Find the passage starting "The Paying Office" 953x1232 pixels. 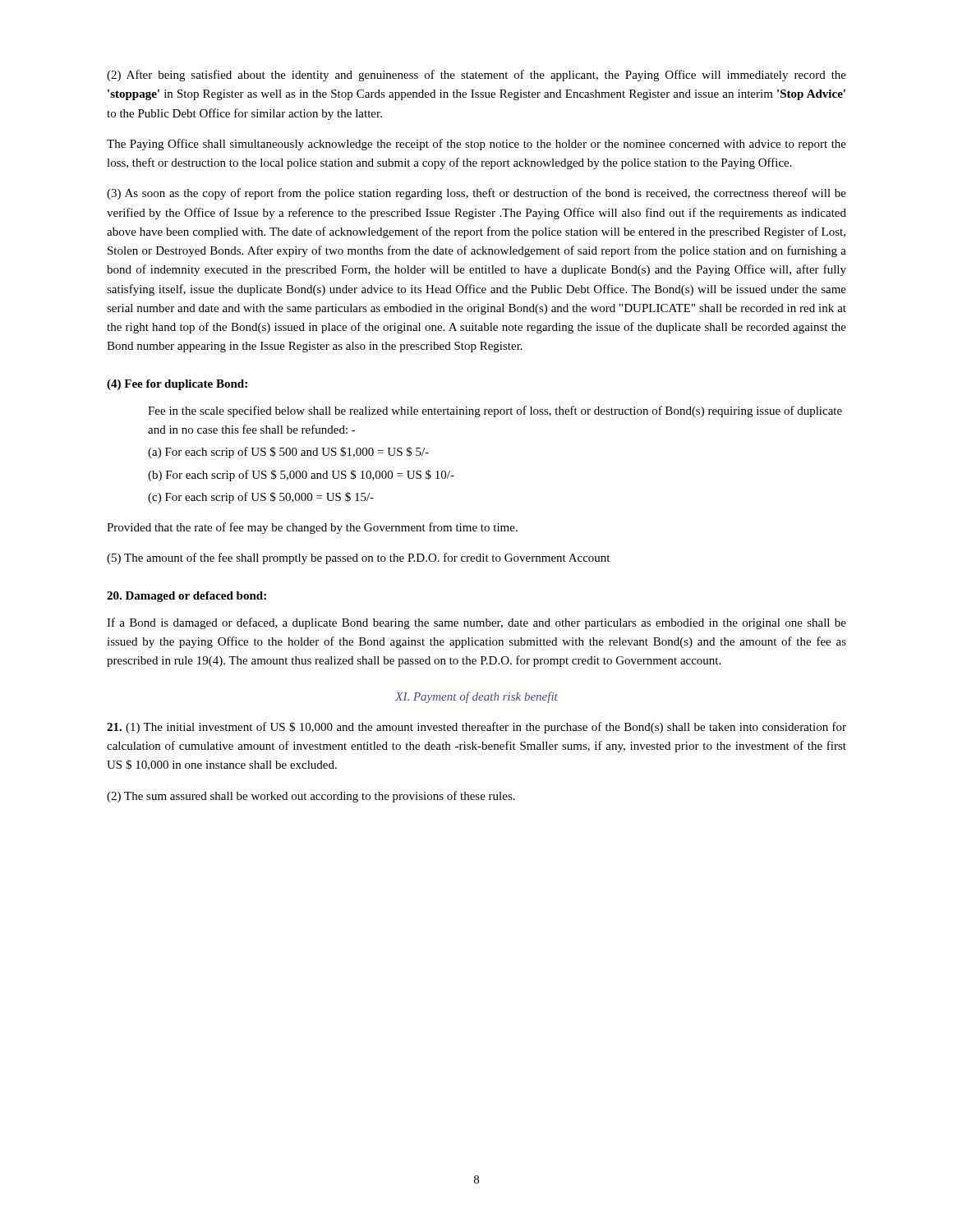point(476,153)
